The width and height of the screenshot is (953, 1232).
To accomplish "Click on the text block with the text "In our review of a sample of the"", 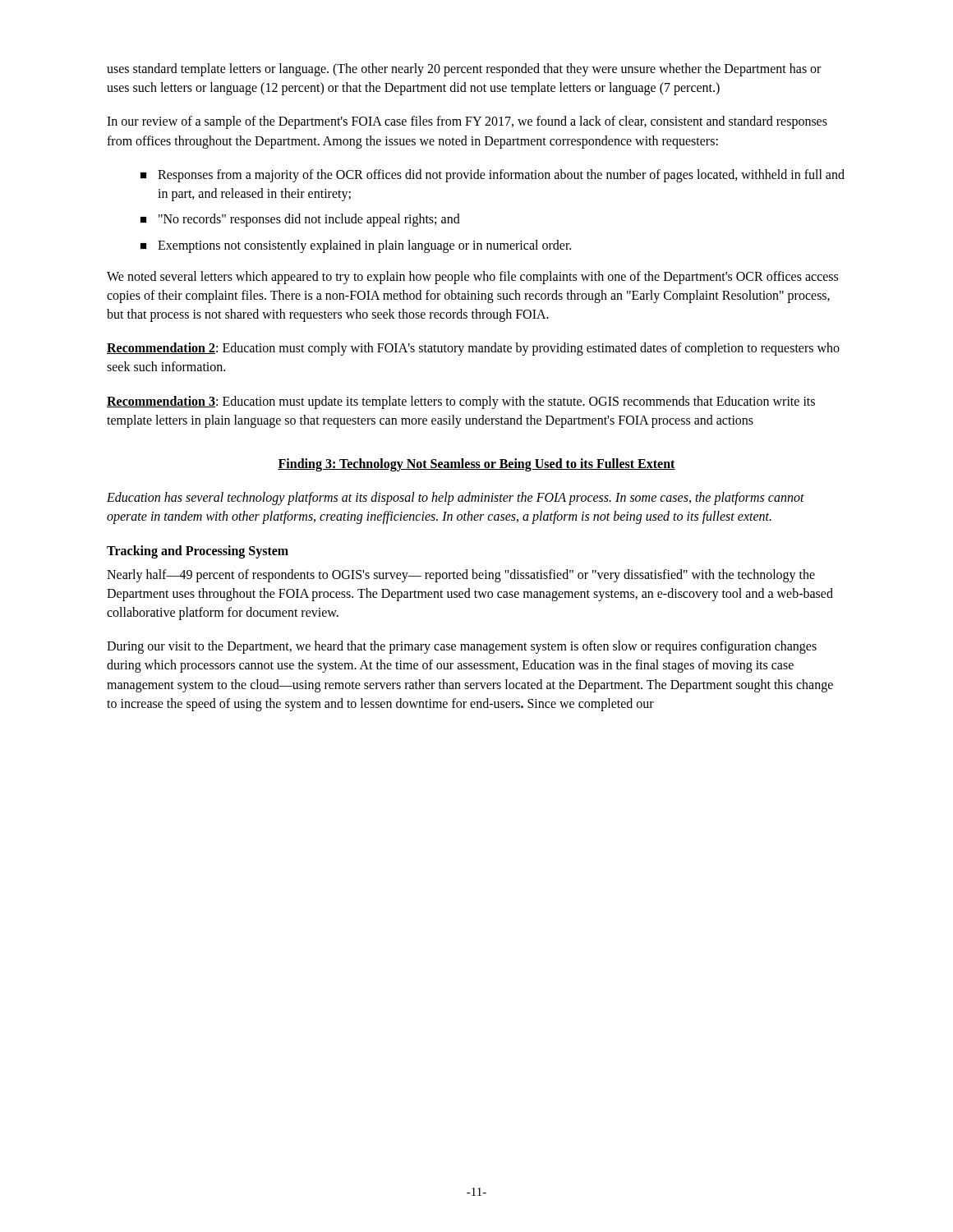I will (x=467, y=131).
